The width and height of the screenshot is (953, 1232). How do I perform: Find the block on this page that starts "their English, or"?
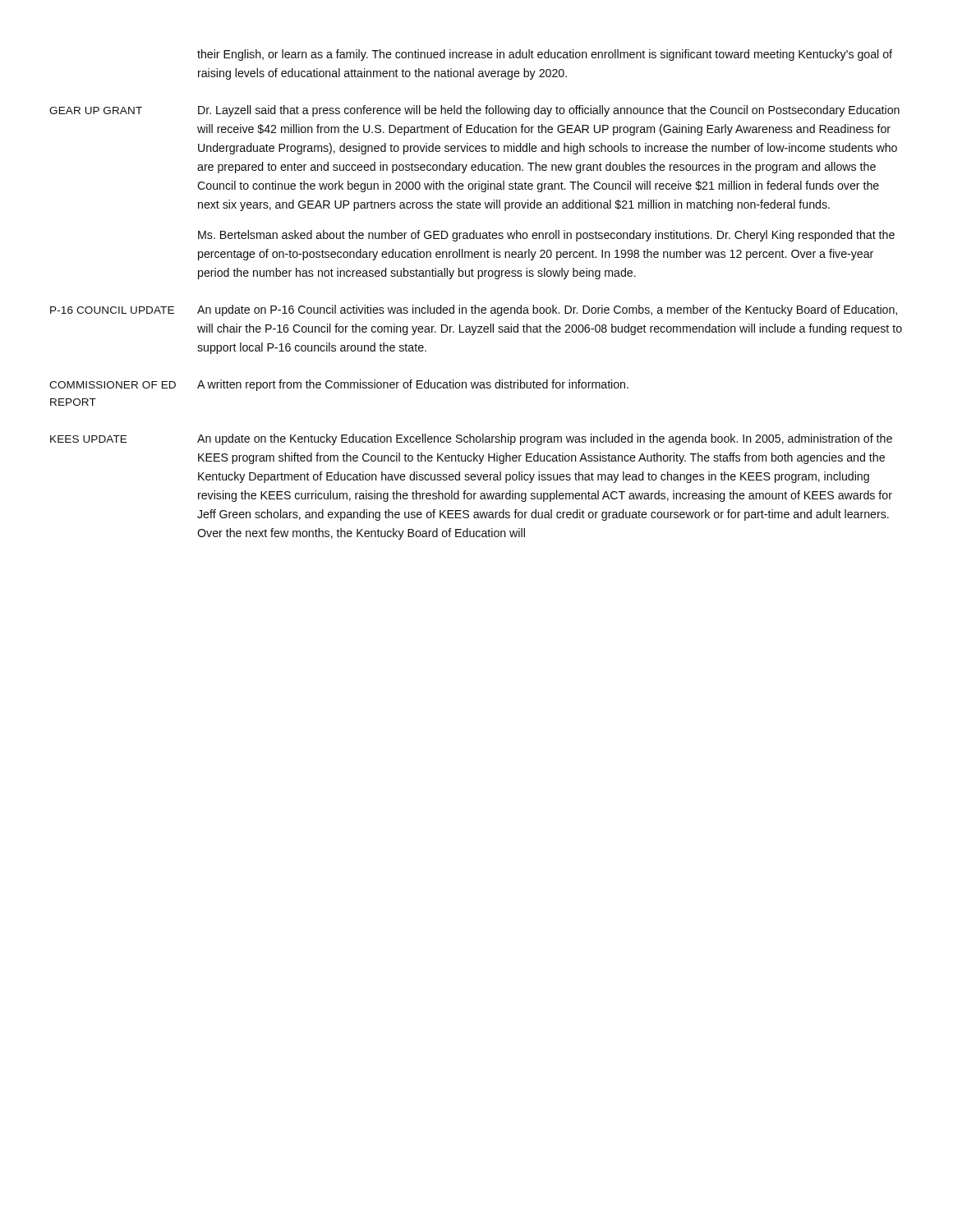tap(545, 64)
